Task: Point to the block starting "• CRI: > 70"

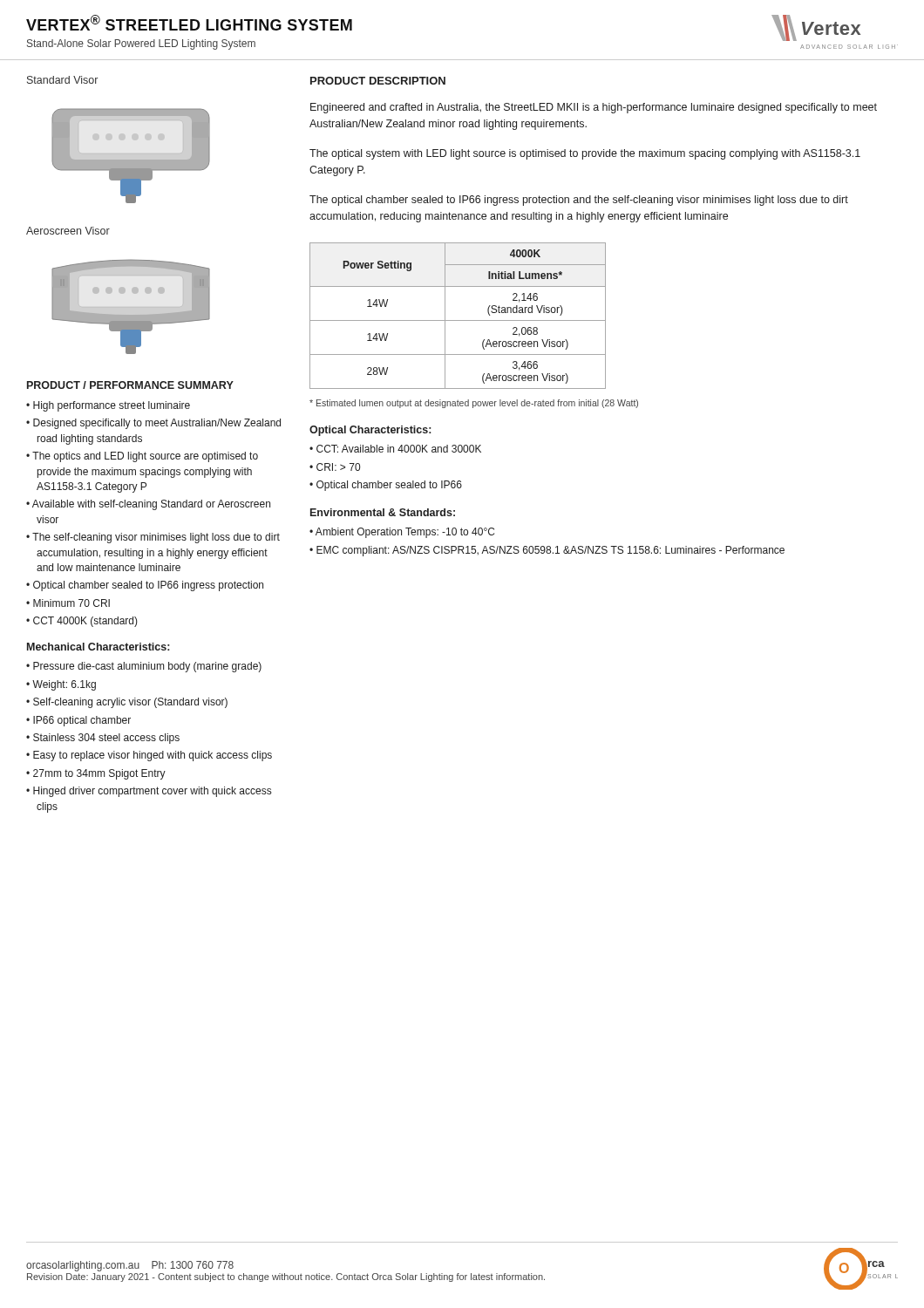Action: click(x=335, y=467)
